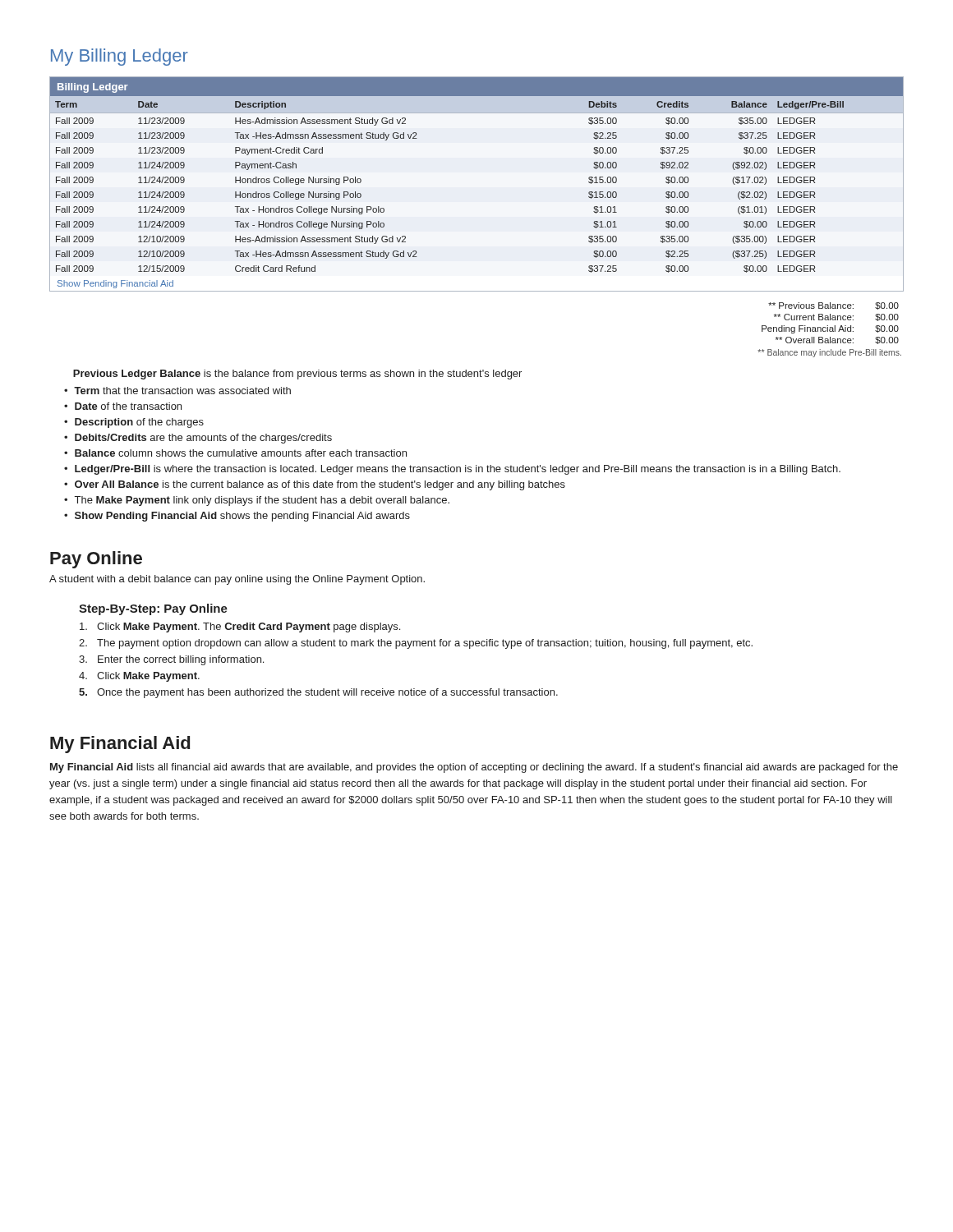Find the list item that says "• Show Pending Financial"
This screenshot has width=953, height=1232.
coord(237,515)
